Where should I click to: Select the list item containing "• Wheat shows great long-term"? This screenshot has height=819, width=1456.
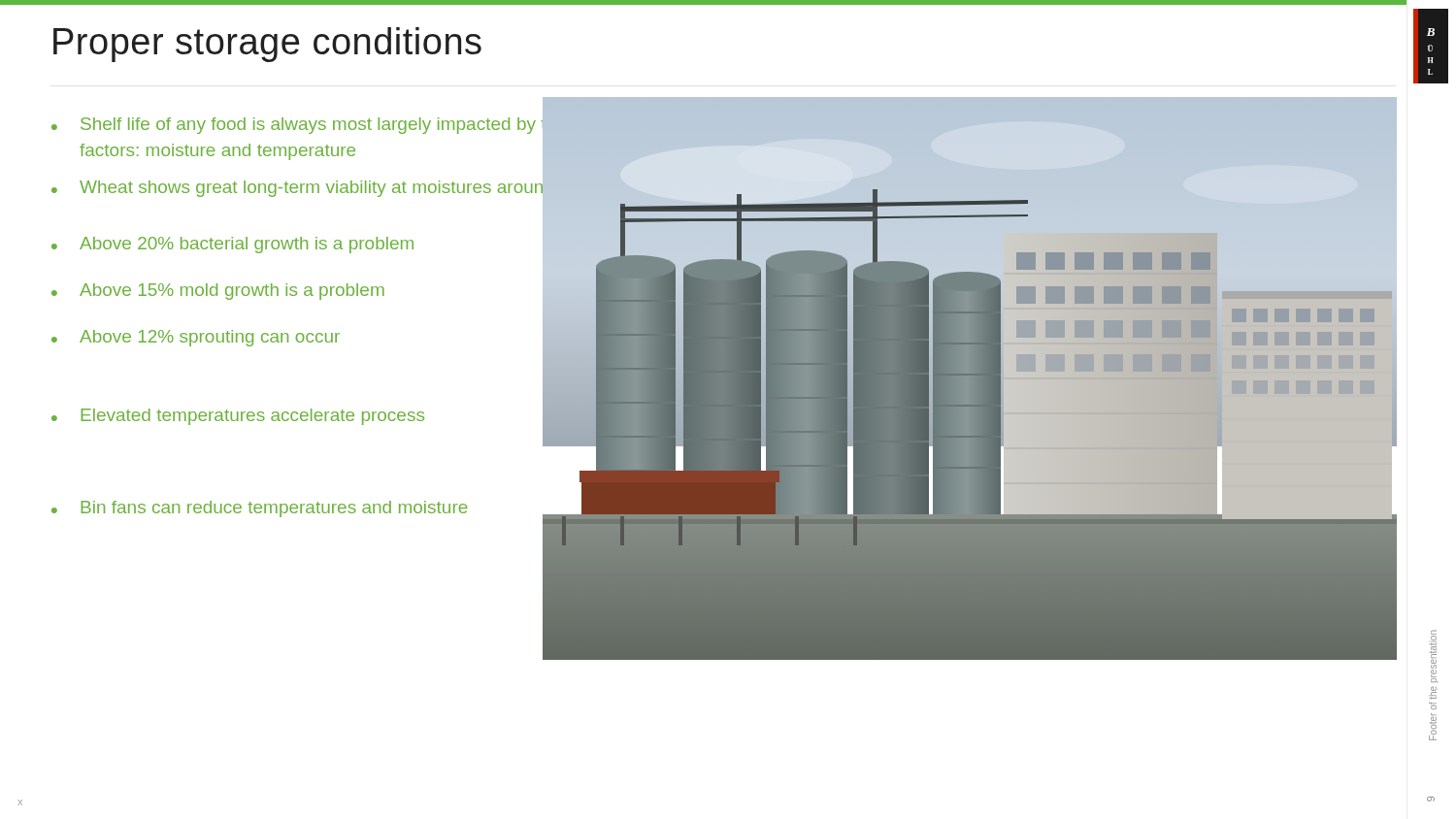point(323,190)
